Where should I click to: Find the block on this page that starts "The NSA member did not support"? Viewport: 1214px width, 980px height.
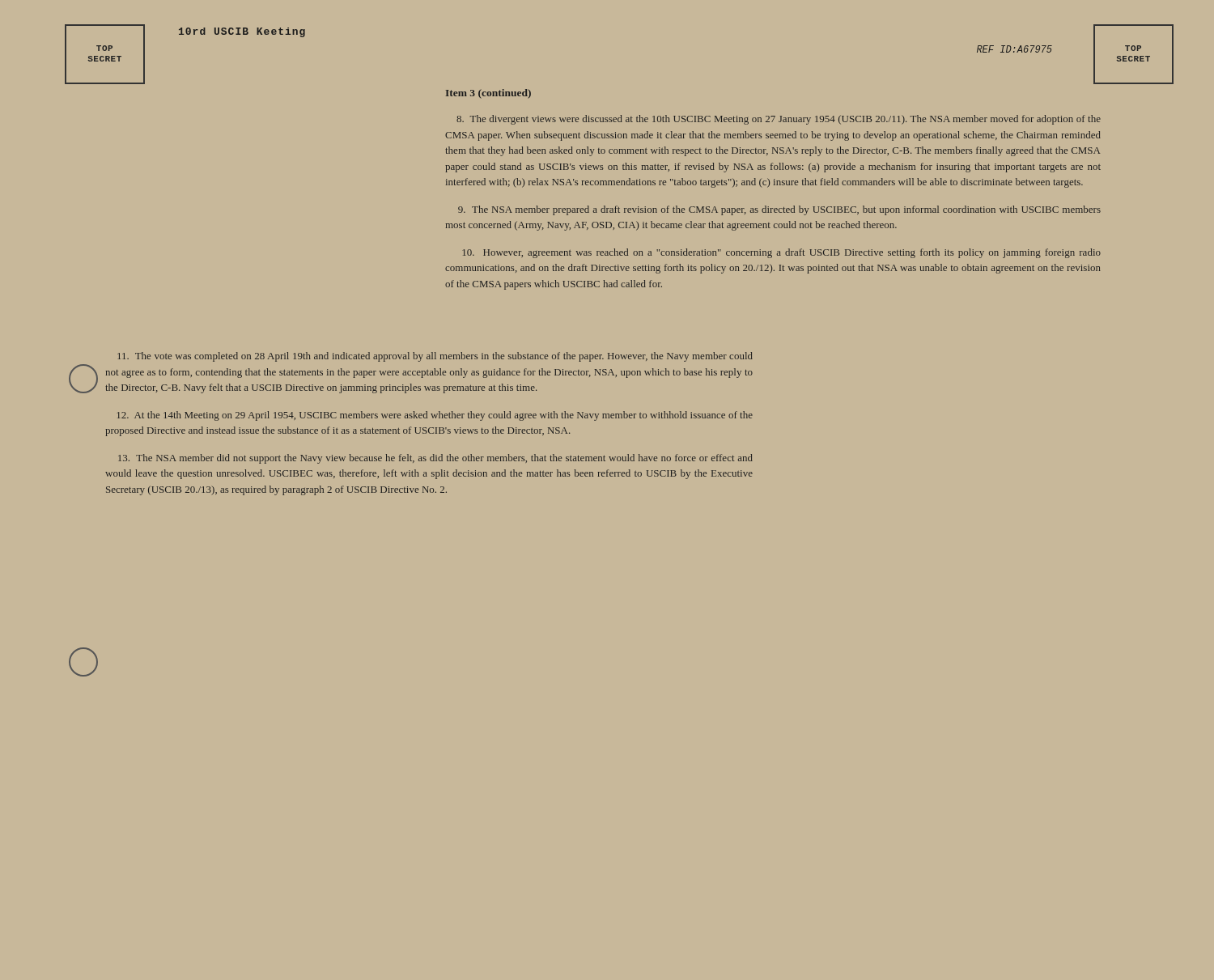click(429, 473)
